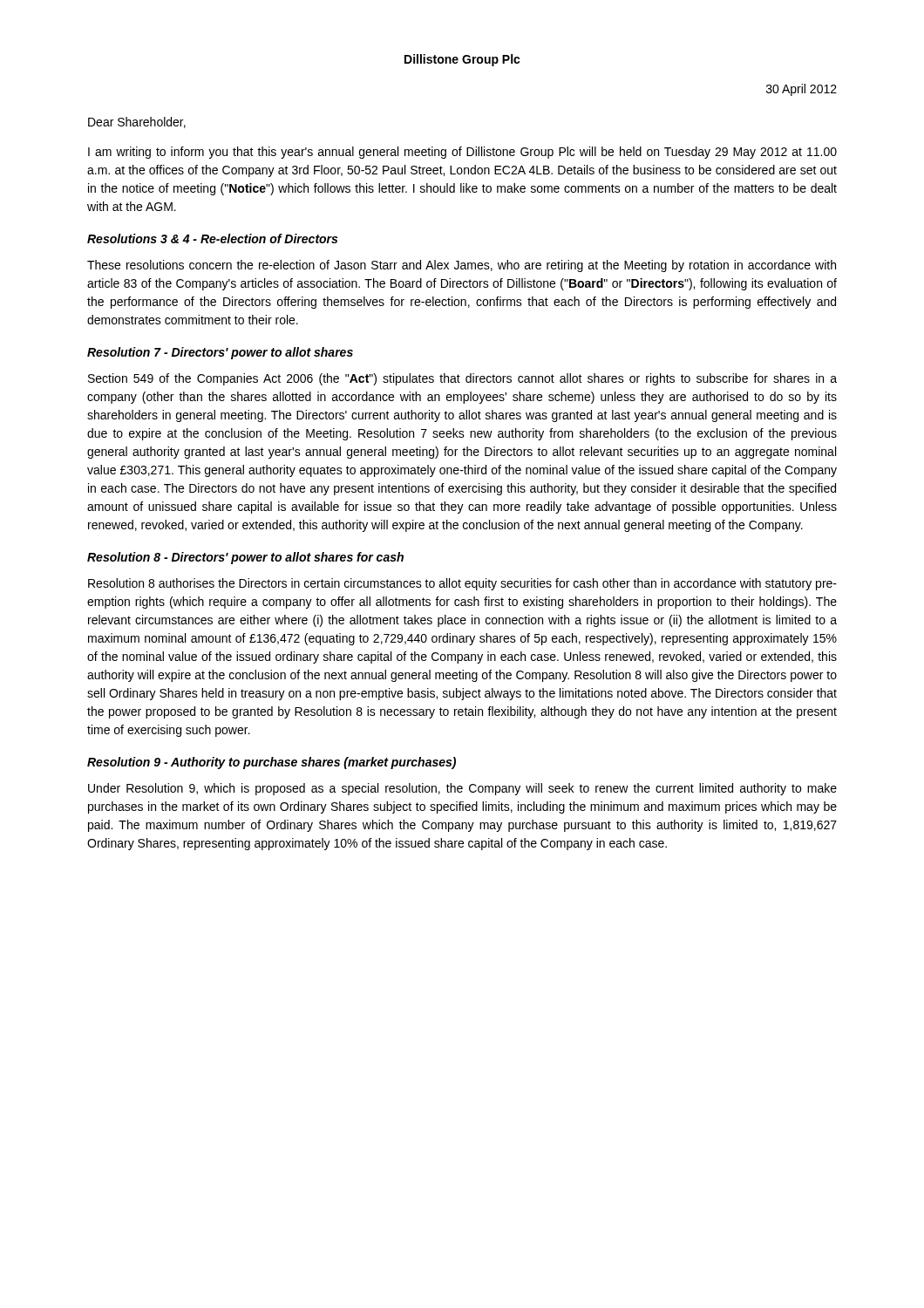The width and height of the screenshot is (924, 1308).
Task: Click the passage that begins "Resolution 8 authorises the Directors in certain circumstances"
Action: (462, 657)
